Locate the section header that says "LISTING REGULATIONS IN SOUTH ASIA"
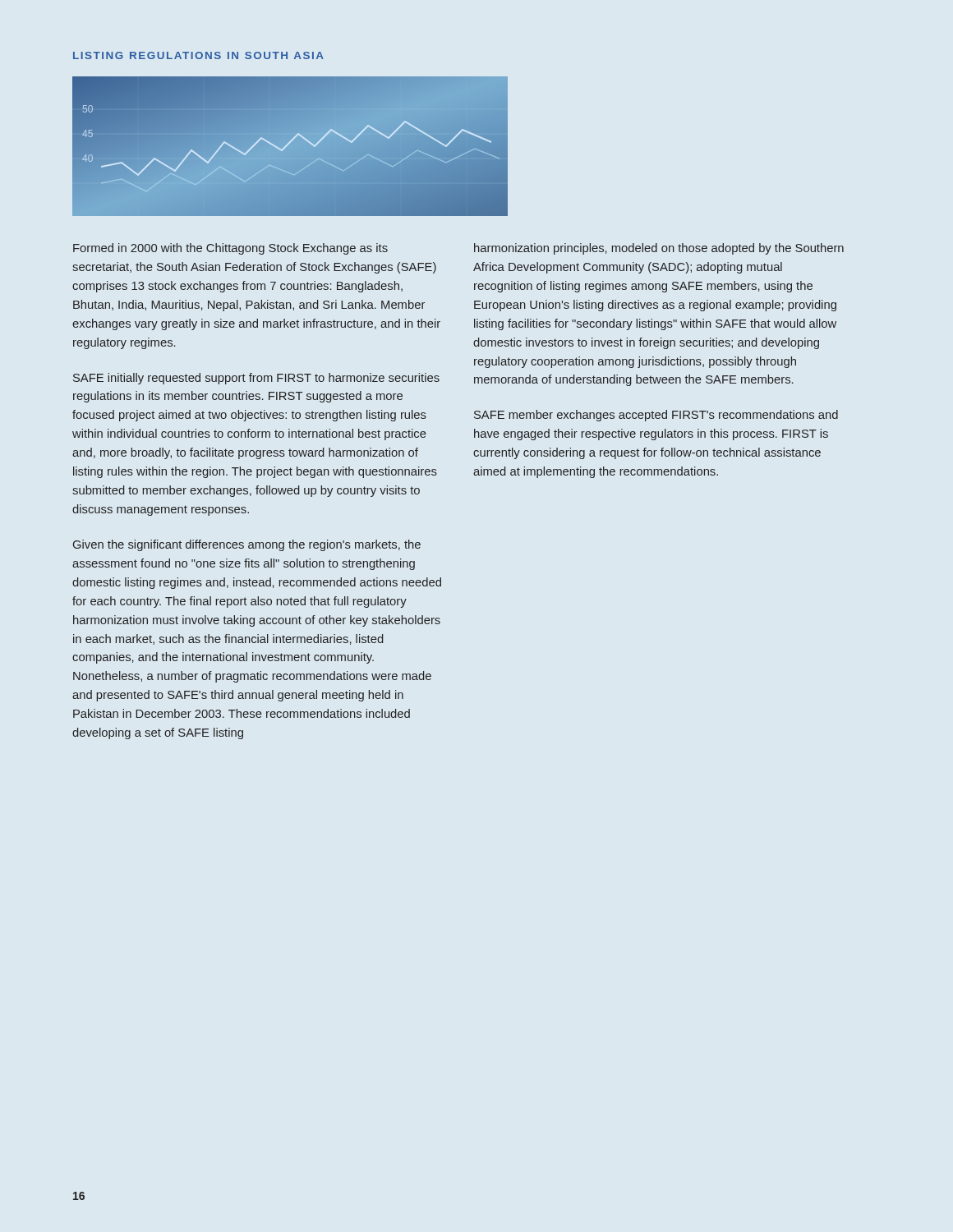This screenshot has width=953, height=1232. (x=199, y=55)
